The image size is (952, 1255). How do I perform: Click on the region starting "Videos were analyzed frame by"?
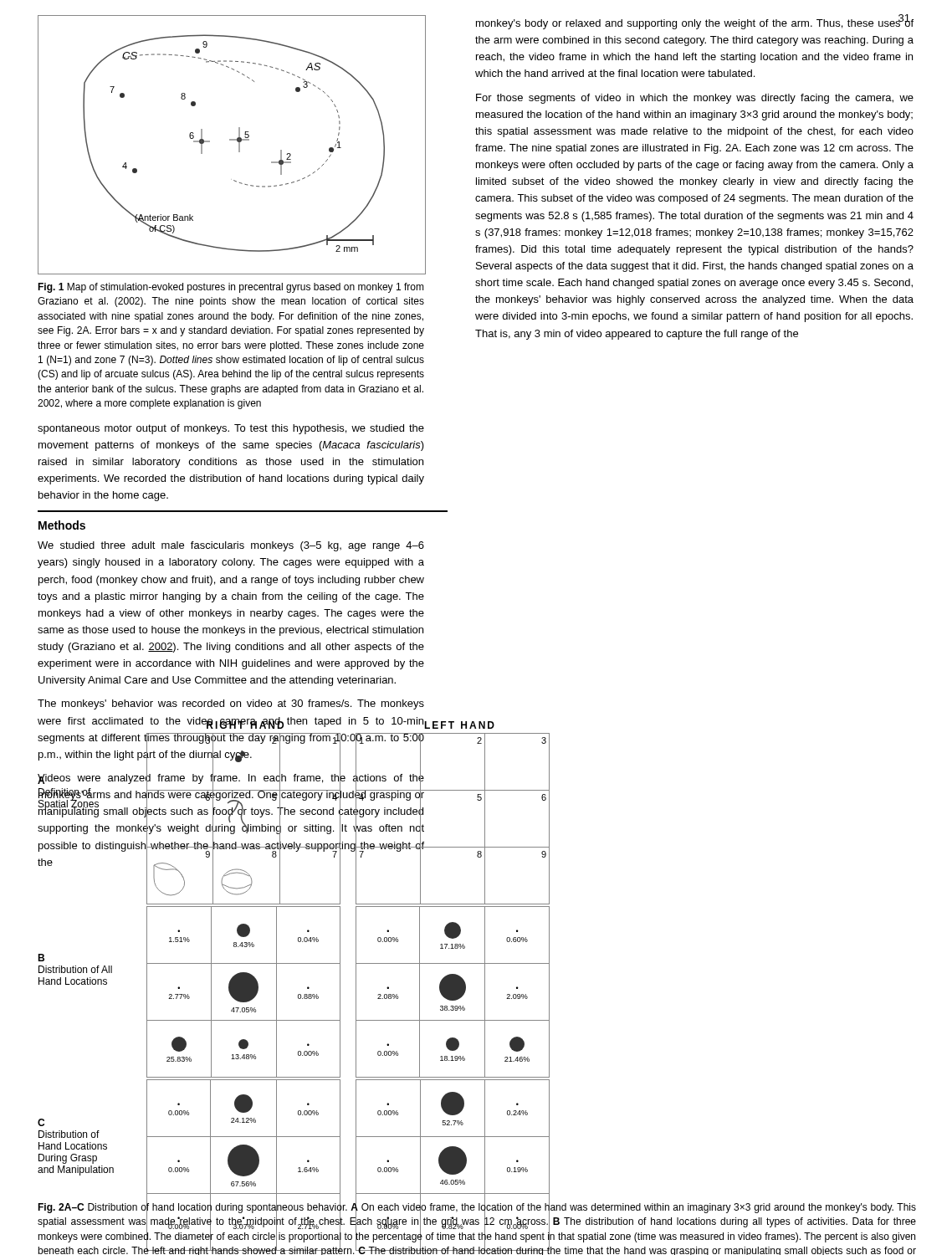[231, 820]
